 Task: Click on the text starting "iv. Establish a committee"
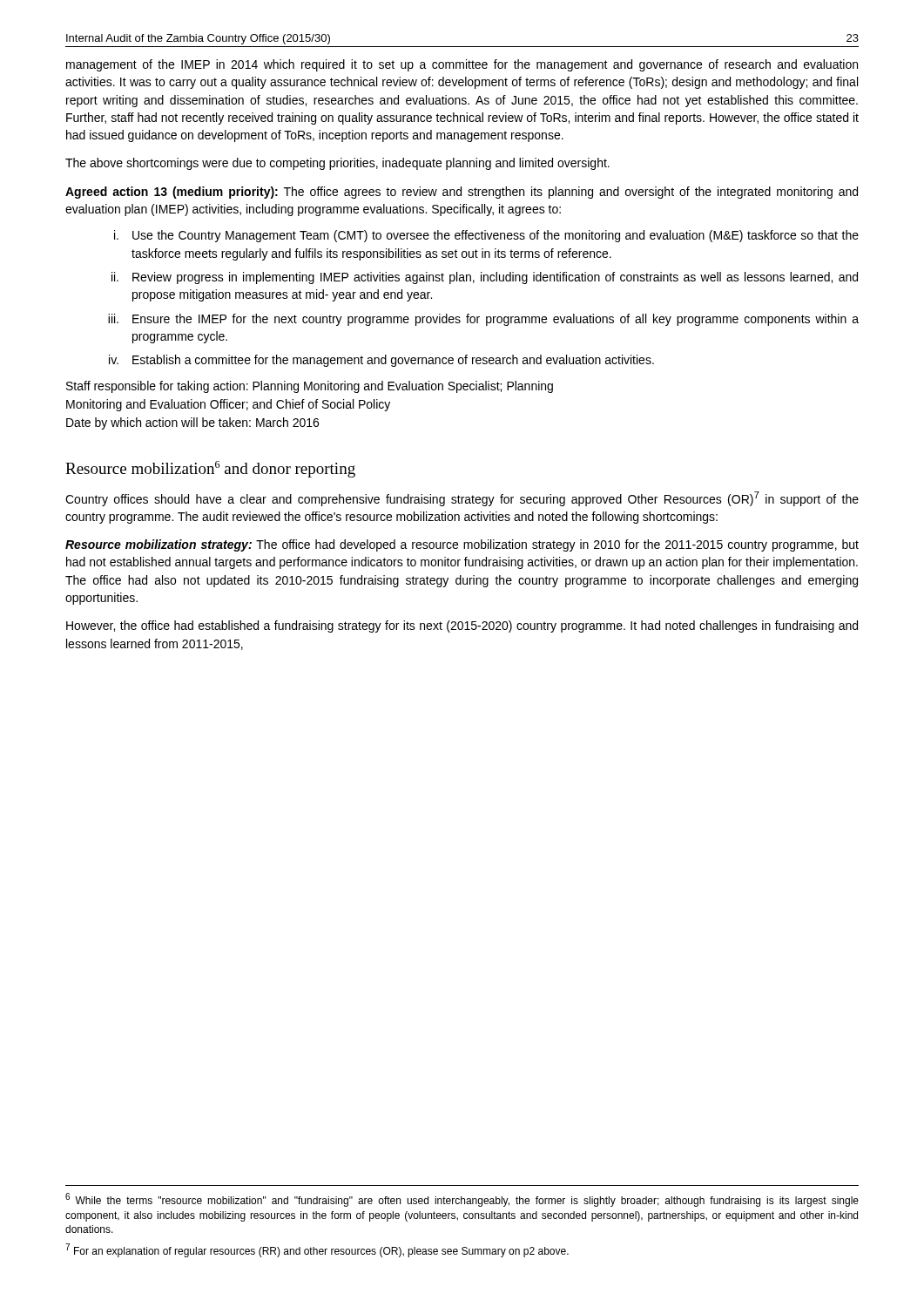(x=475, y=360)
